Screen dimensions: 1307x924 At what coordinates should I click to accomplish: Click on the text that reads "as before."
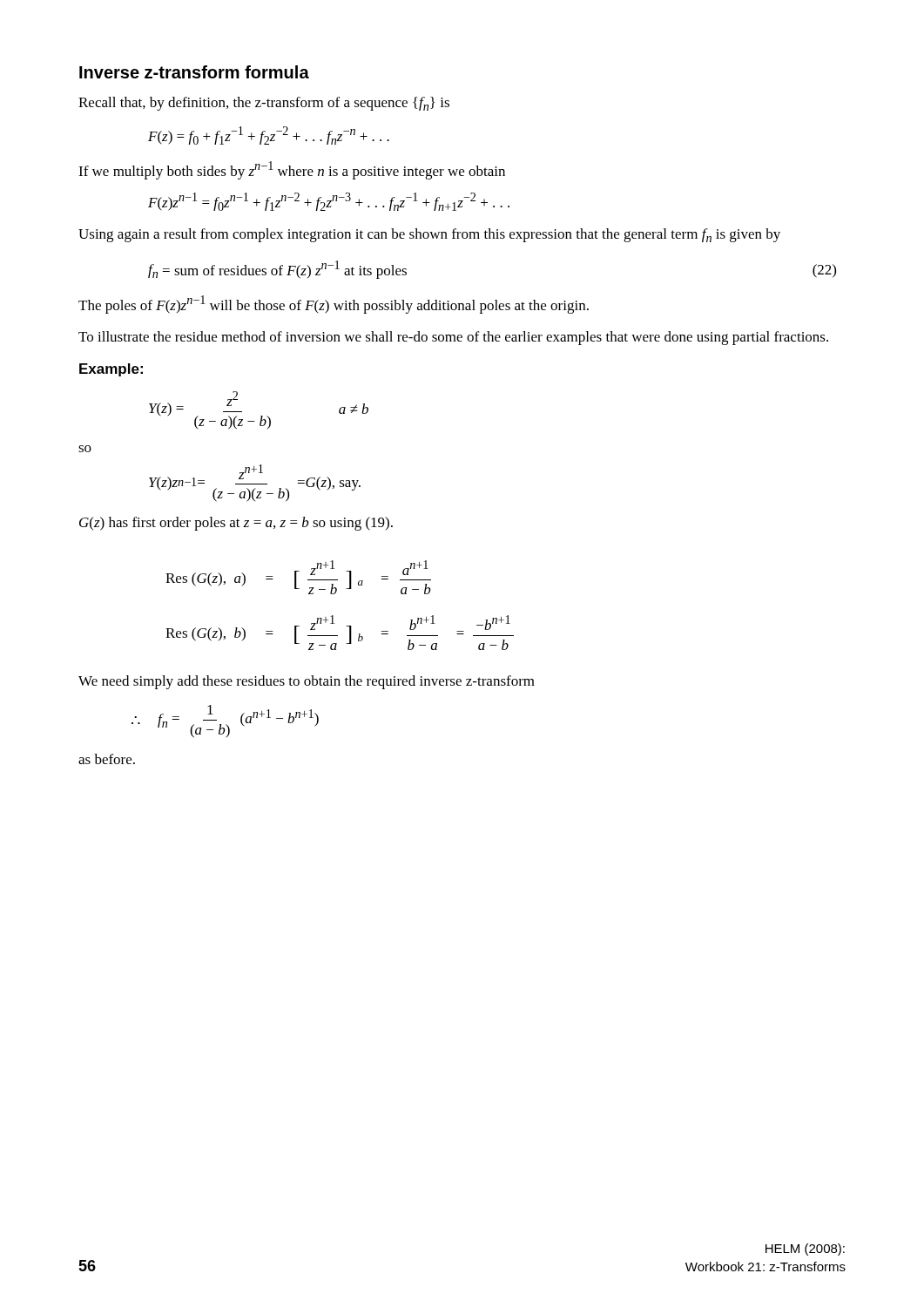[107, 760]
